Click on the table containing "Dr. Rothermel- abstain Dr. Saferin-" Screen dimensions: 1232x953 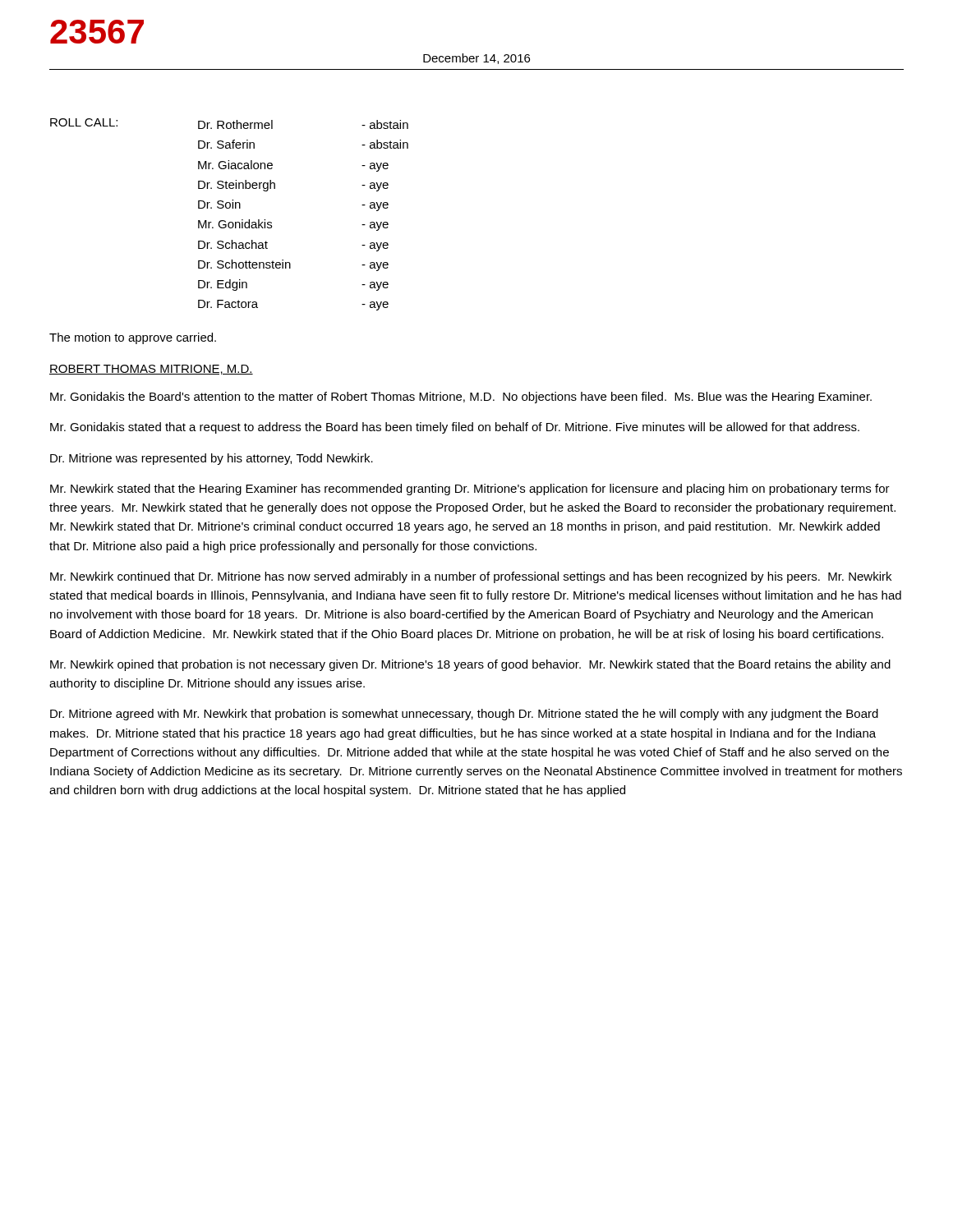pyautogui.click(x=320, y=214)
